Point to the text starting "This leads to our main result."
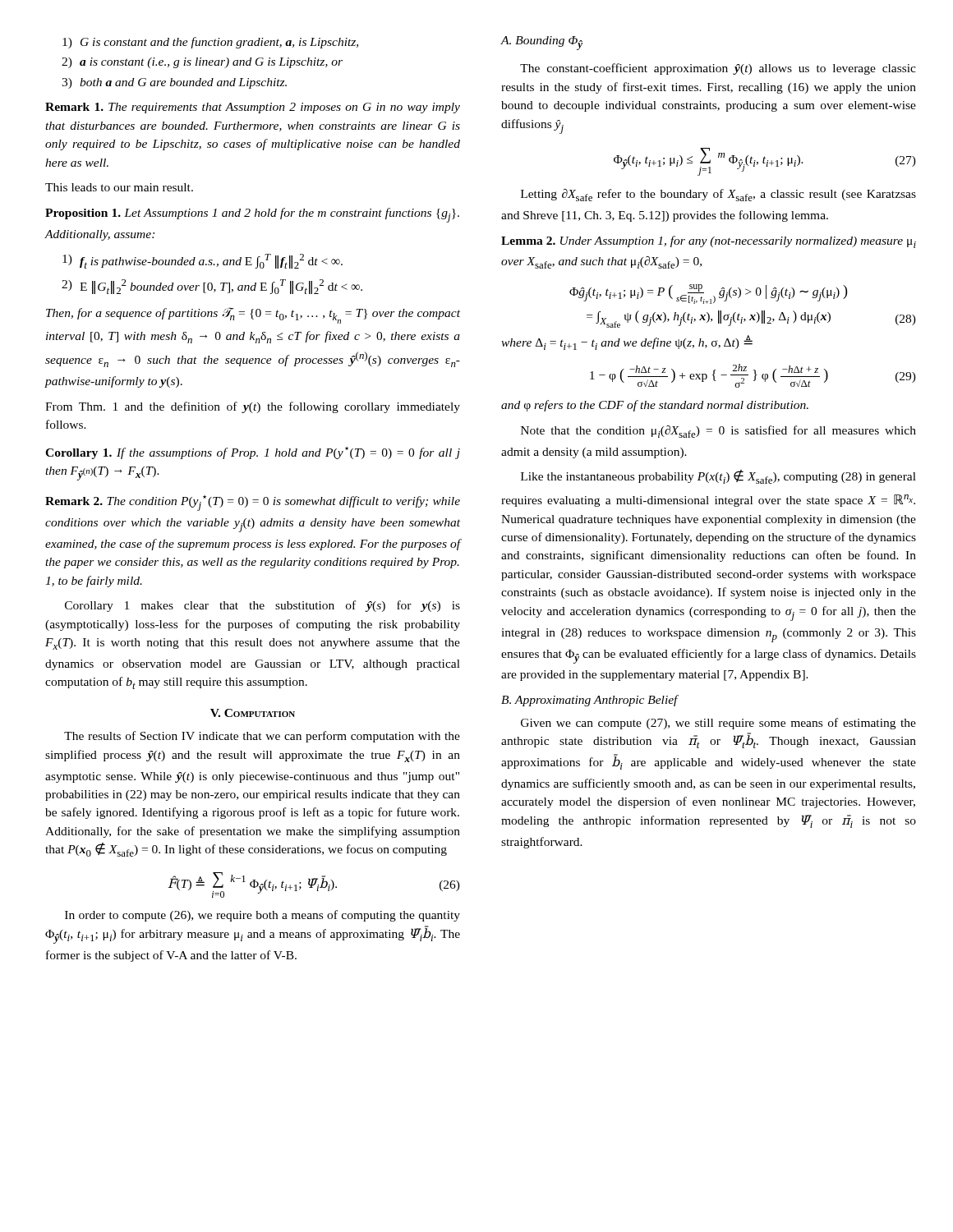This screenshot has width=953, height=1232. [x=119, y=187]
